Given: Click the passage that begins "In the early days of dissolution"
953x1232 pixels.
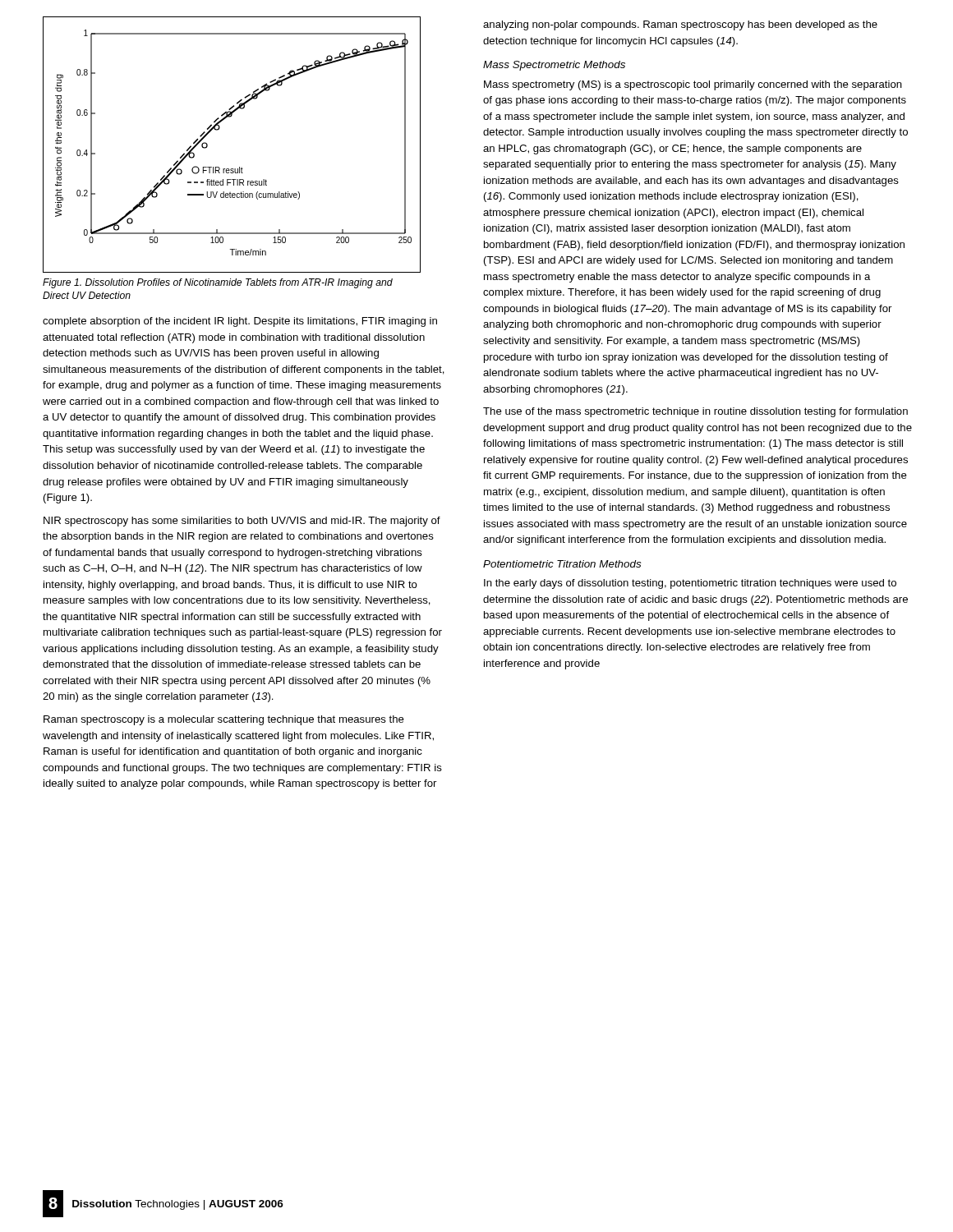Looking at the screenshot, I should (x=698, y=623).
